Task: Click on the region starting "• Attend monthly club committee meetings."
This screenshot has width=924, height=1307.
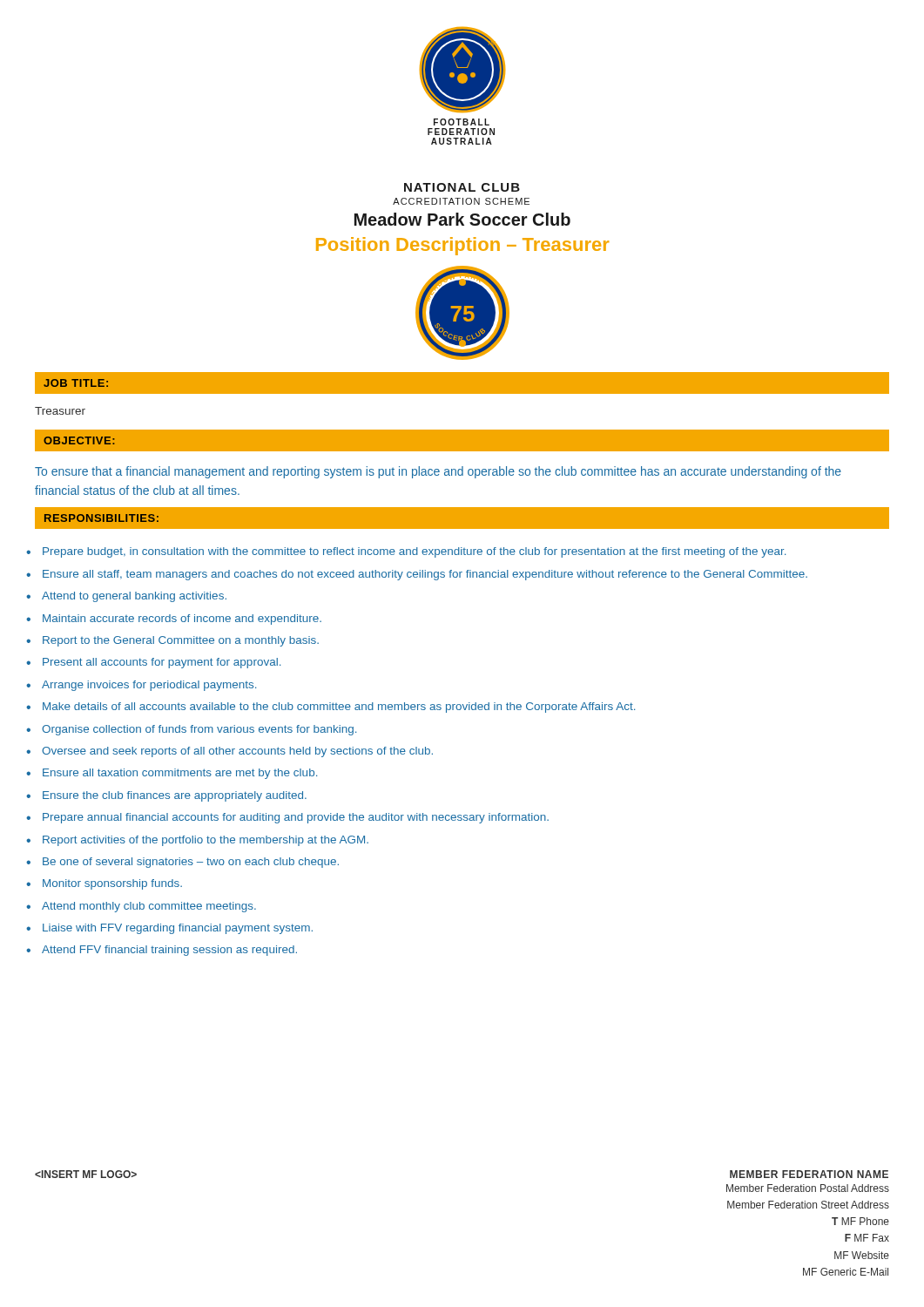Action: pos(141,907)
